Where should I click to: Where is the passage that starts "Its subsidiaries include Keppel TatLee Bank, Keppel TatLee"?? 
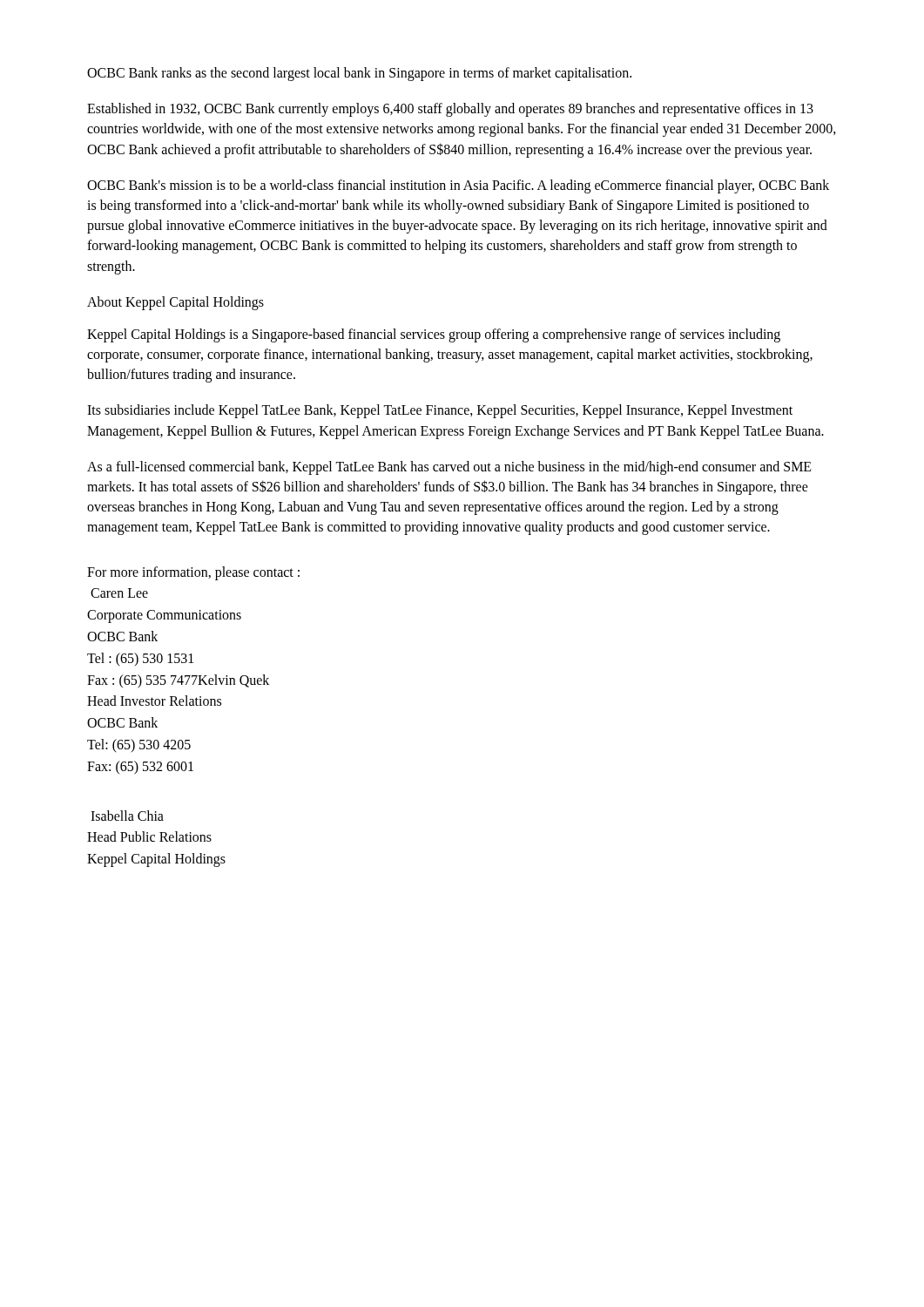point(456,420)
